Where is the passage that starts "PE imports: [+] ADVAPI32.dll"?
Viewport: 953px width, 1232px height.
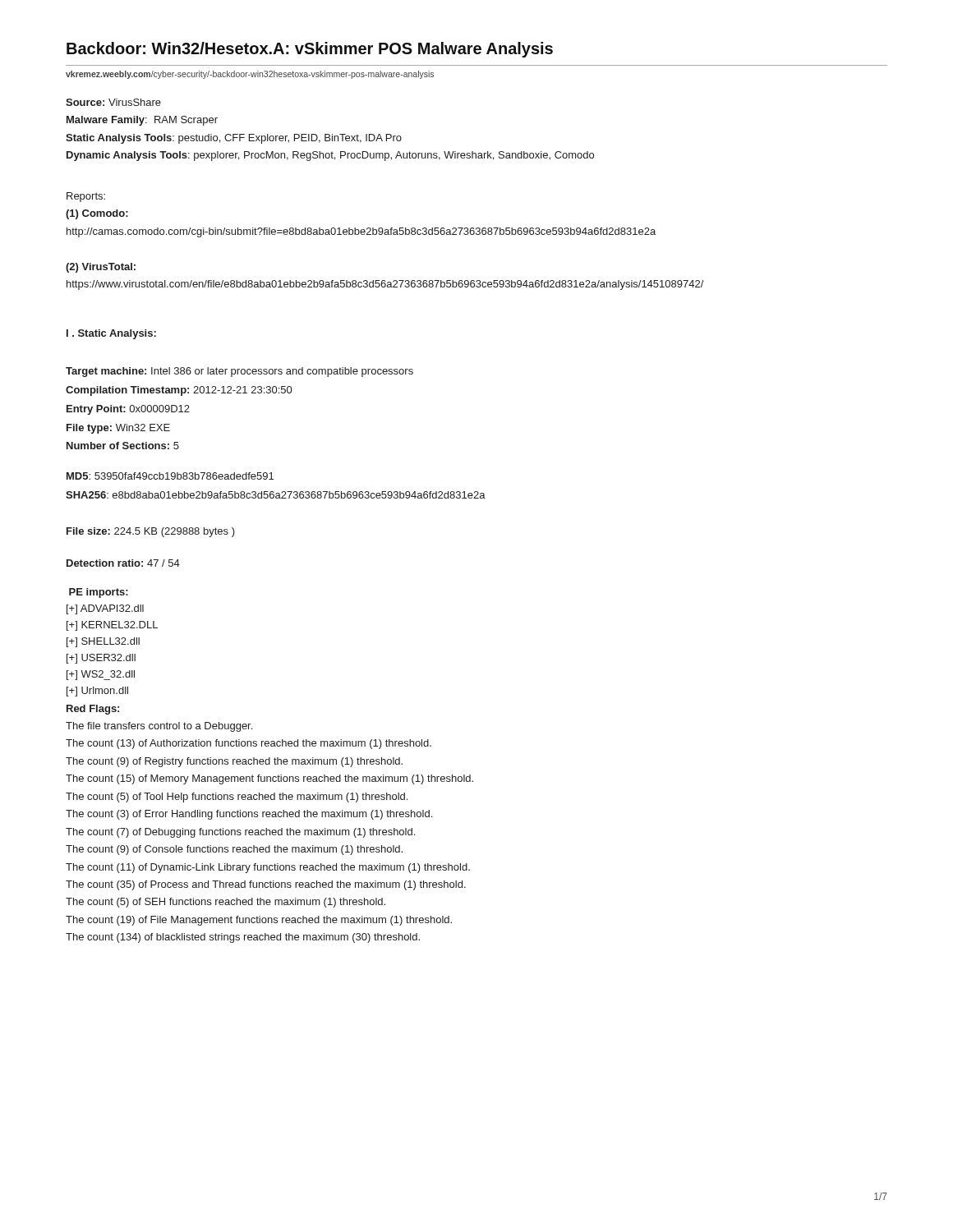112,641
